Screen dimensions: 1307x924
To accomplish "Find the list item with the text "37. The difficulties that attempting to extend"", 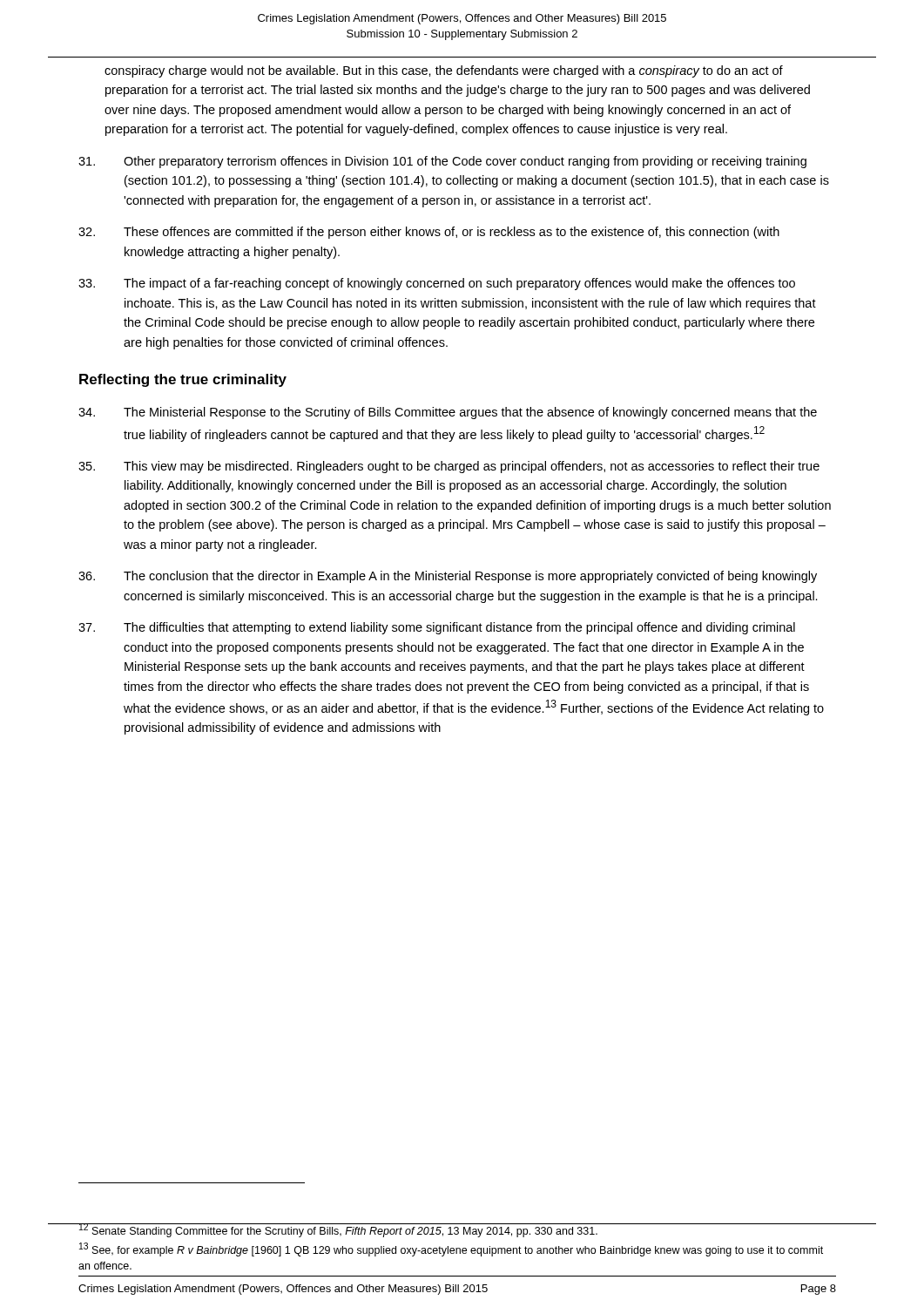I will point(457,678).
